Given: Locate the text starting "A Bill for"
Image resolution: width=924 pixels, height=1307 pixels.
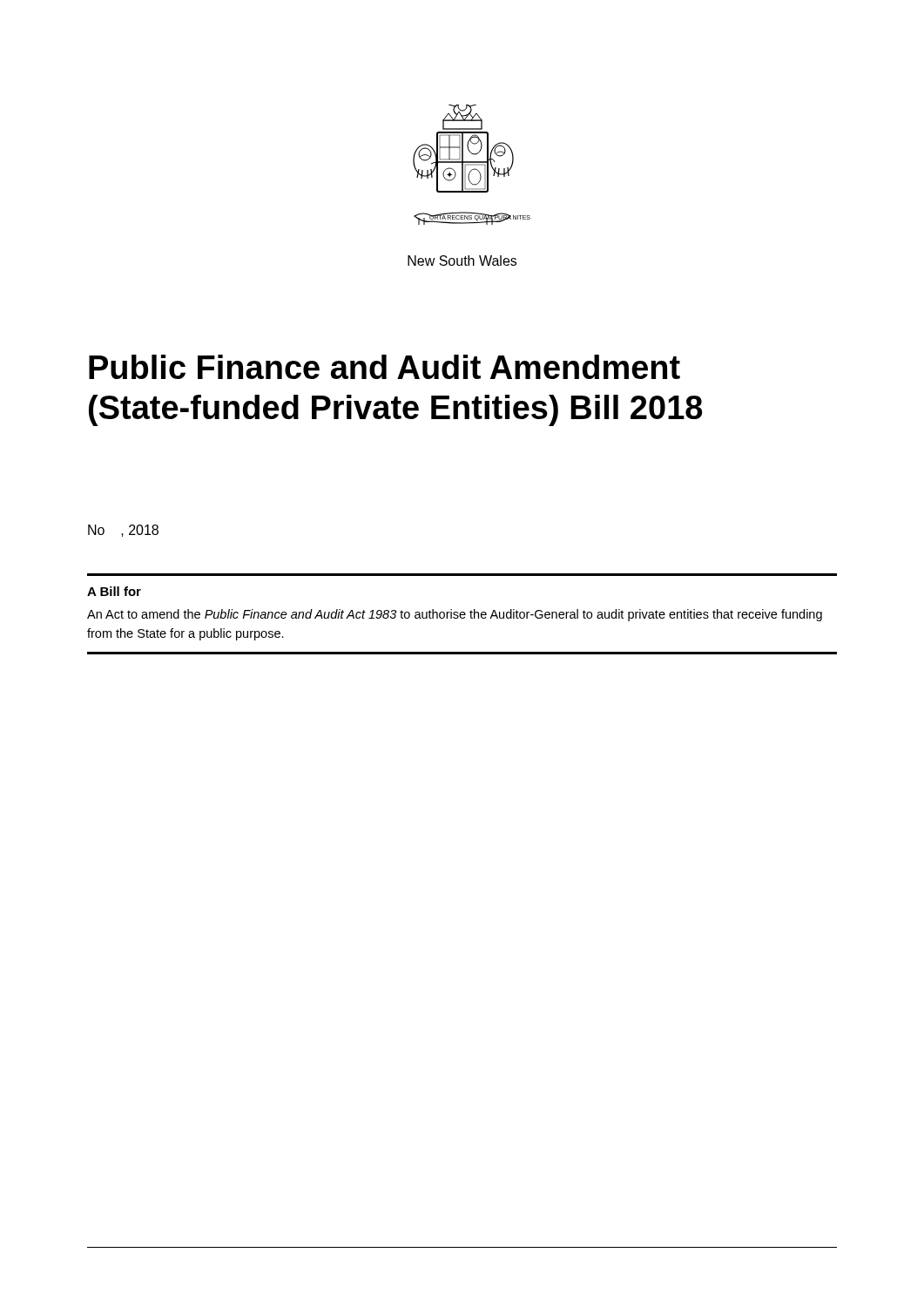Looking at the screenshot, I should tap(114, 591).
